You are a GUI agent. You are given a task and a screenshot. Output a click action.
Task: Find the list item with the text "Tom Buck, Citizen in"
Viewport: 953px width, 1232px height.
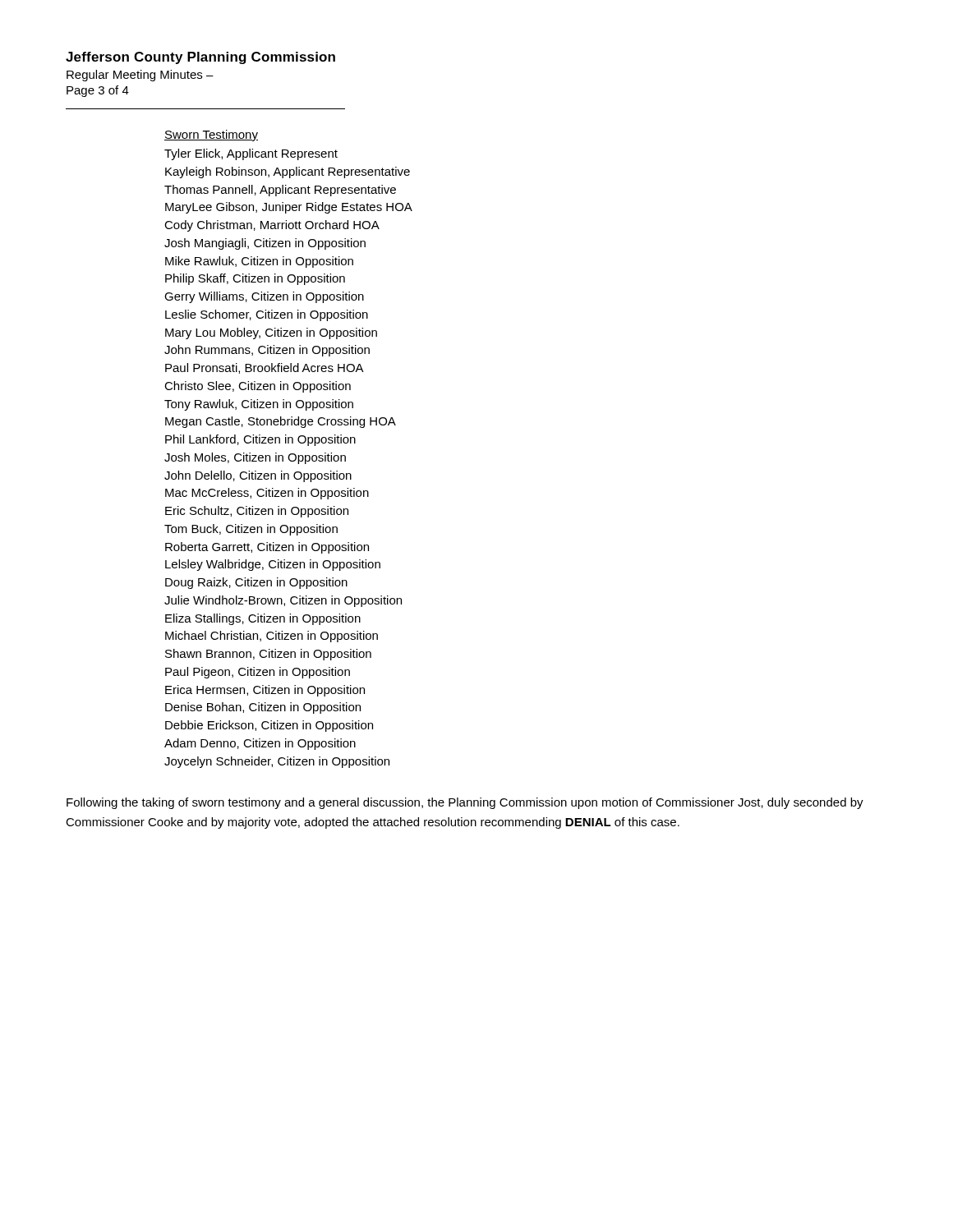(251, 528)
